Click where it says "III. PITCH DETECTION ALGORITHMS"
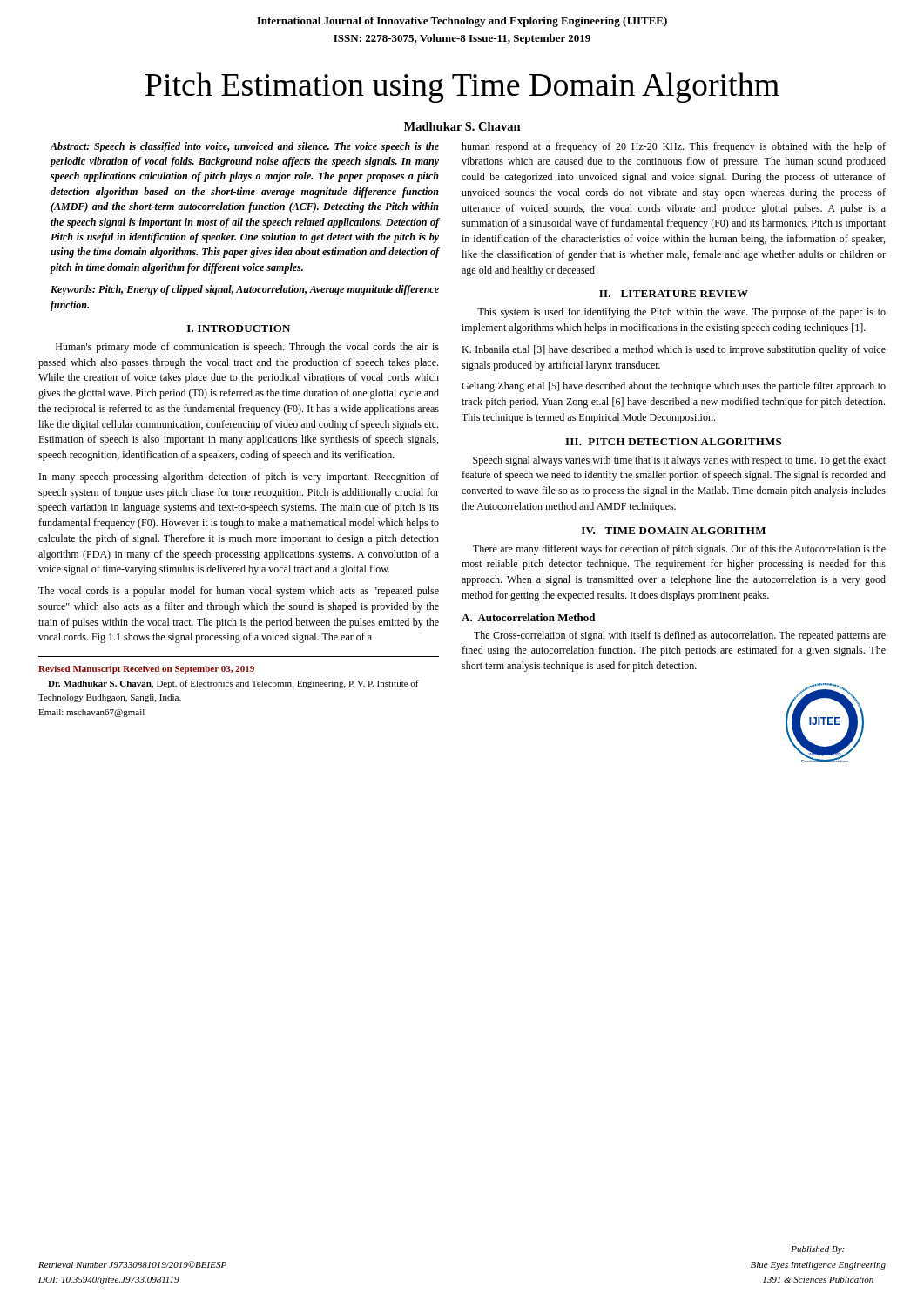The width and height of the screenshot is (924, 1307). (674, 441)
